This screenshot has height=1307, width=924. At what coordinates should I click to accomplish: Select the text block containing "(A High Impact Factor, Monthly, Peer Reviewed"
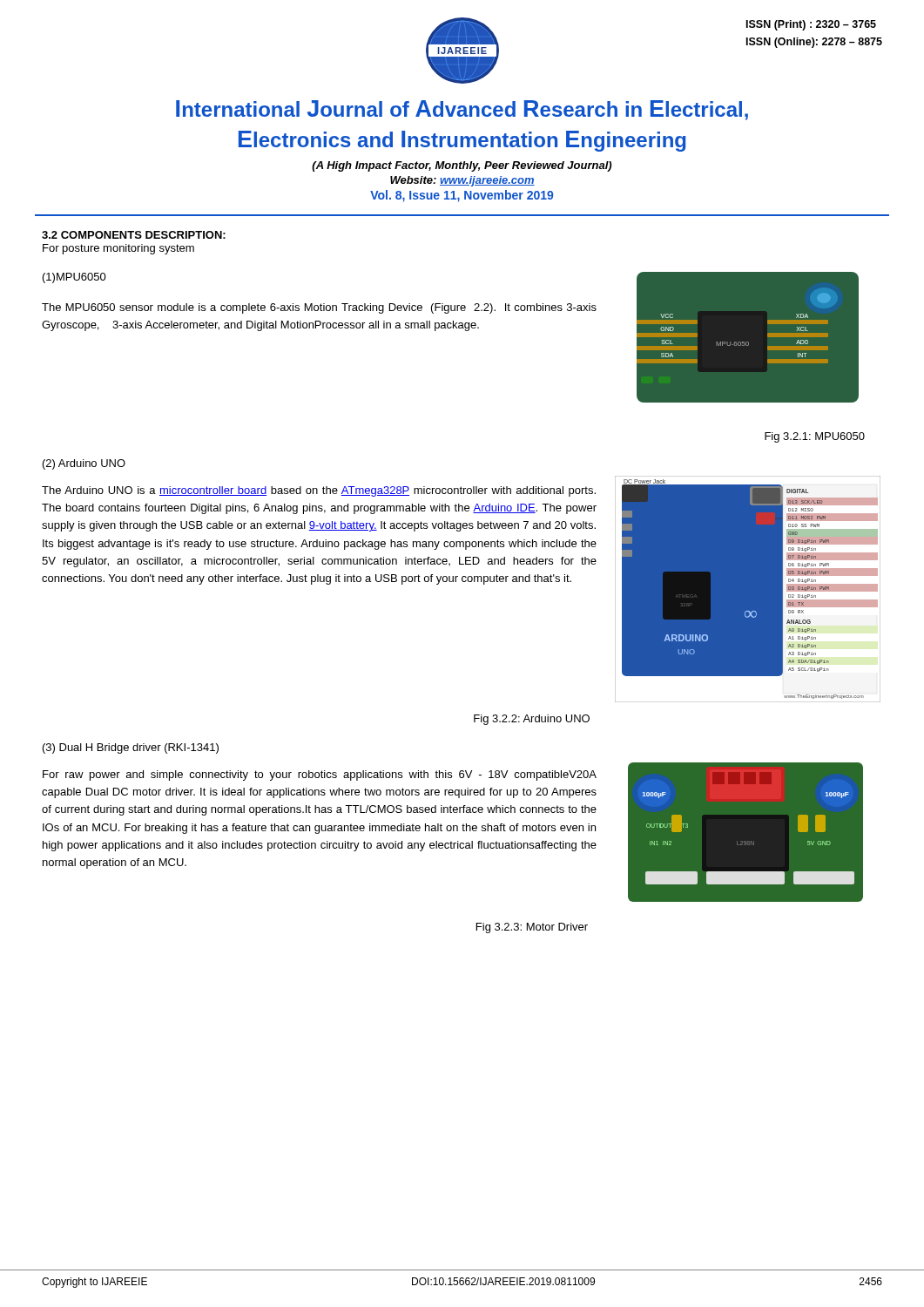[462, 165]
